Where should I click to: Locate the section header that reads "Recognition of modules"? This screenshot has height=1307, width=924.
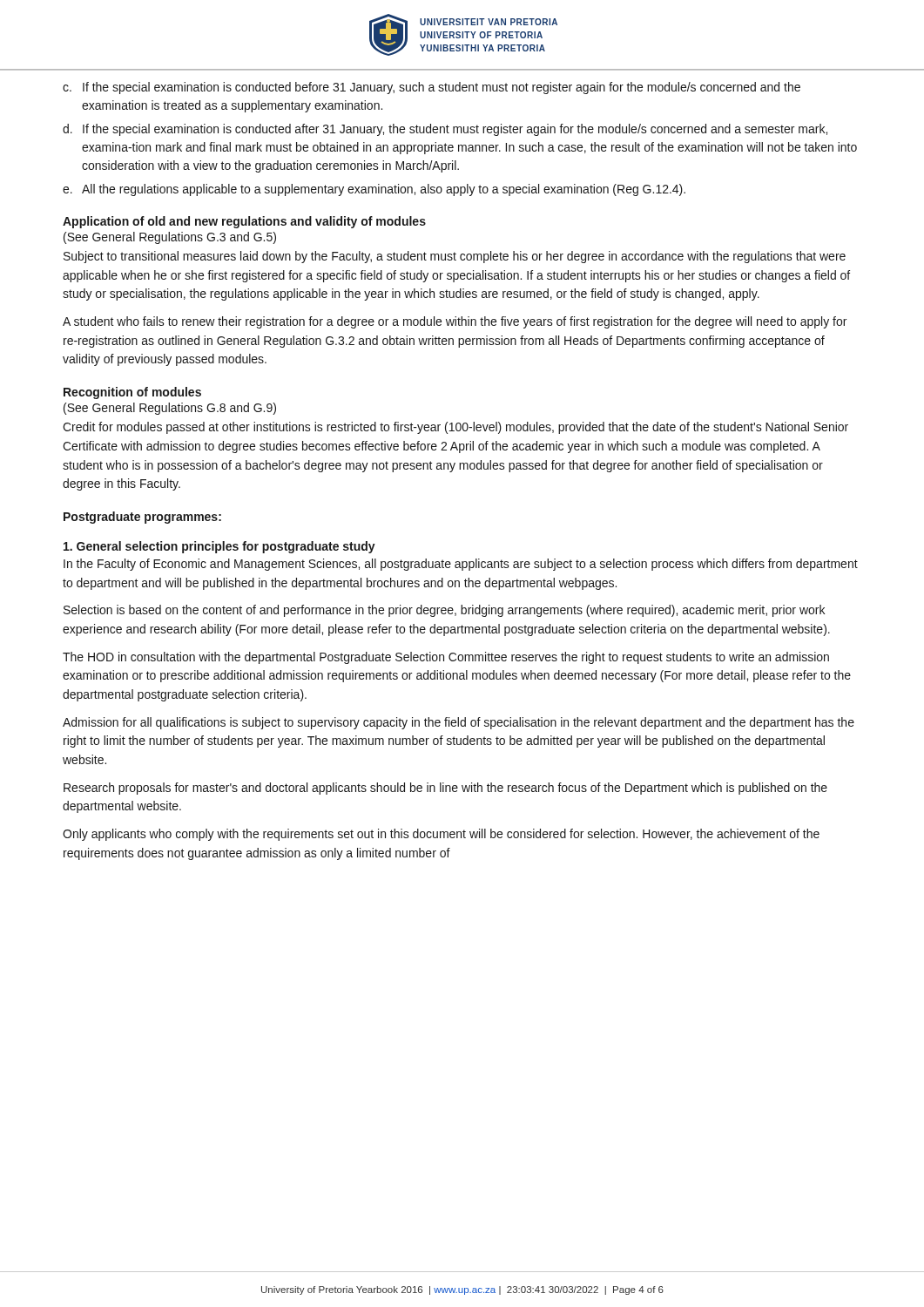[132, 392]
